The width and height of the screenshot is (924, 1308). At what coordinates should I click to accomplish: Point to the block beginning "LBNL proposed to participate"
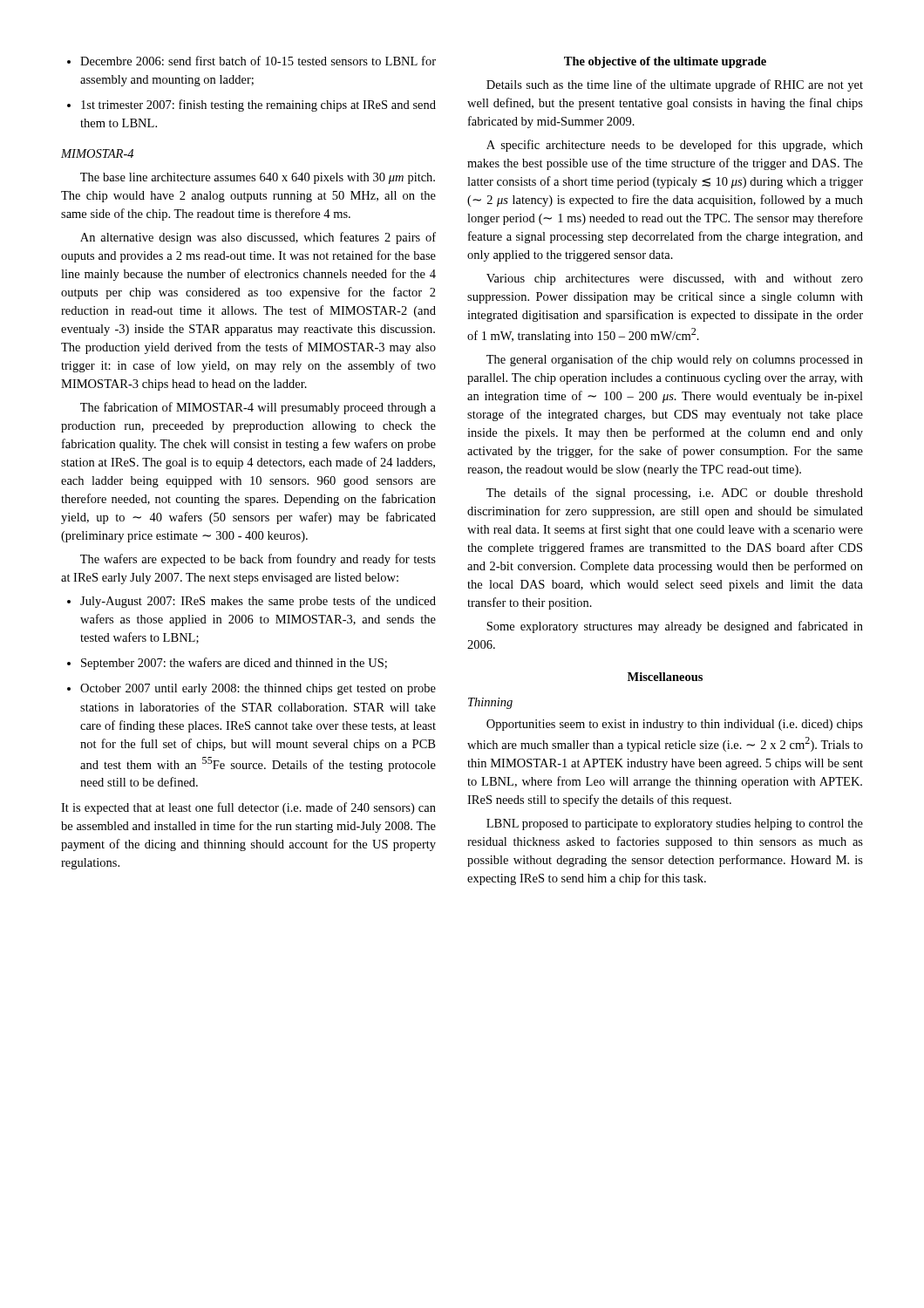(665, 851)
